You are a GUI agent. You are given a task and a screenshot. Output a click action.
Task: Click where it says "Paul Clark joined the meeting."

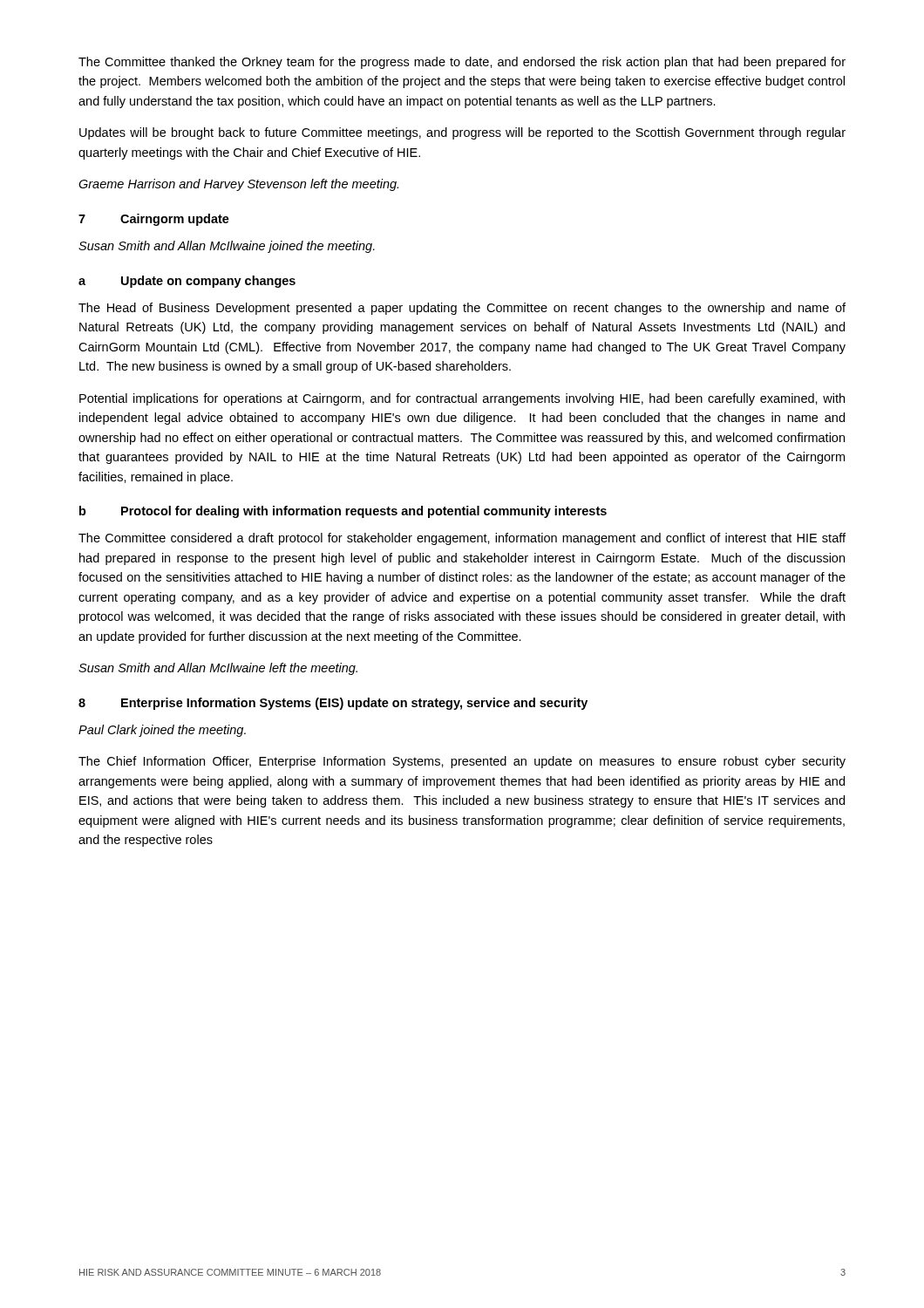163,730
